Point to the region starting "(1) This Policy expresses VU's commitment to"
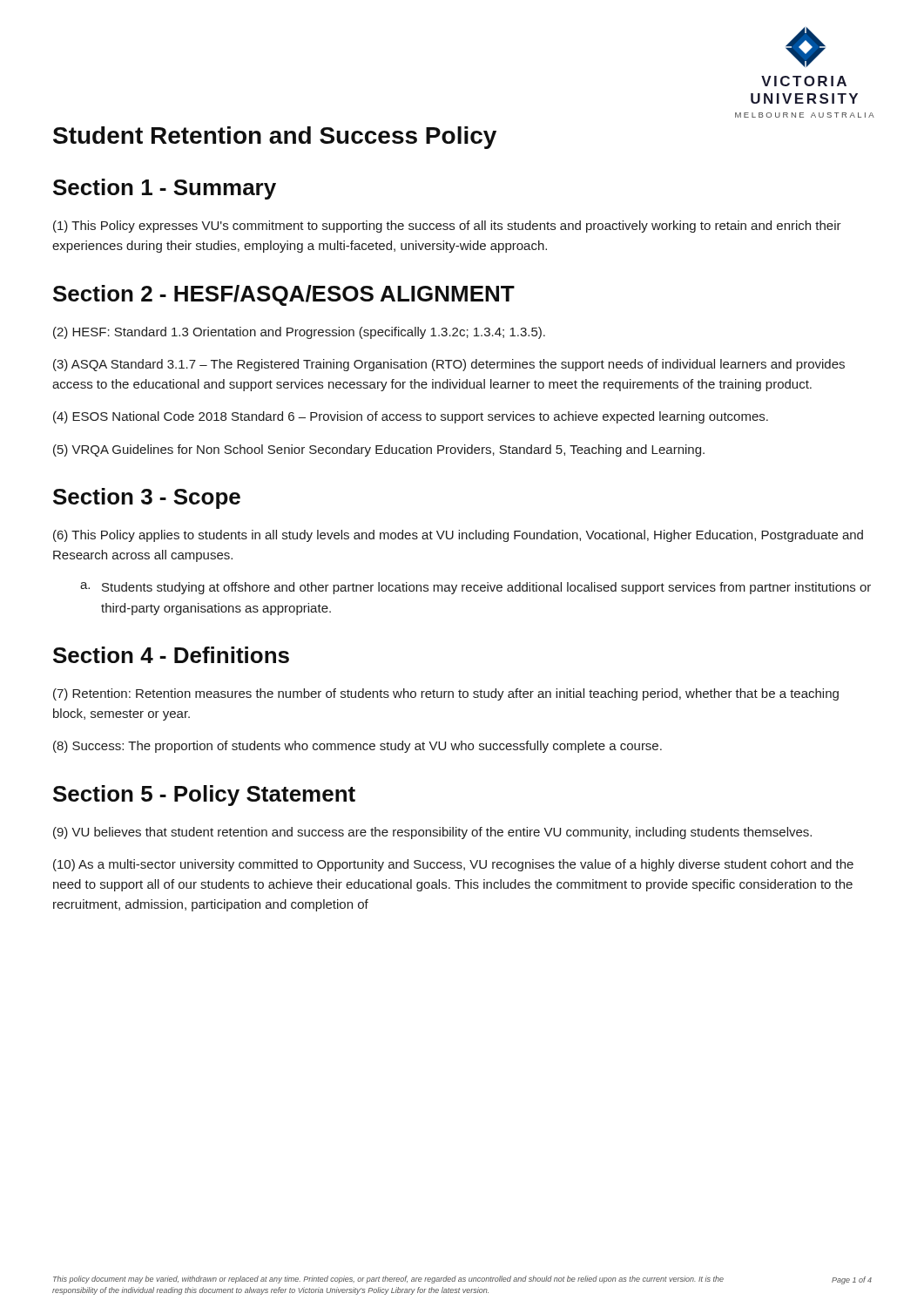The width and height of the screenshot is (924, 1307). point(462,236)
